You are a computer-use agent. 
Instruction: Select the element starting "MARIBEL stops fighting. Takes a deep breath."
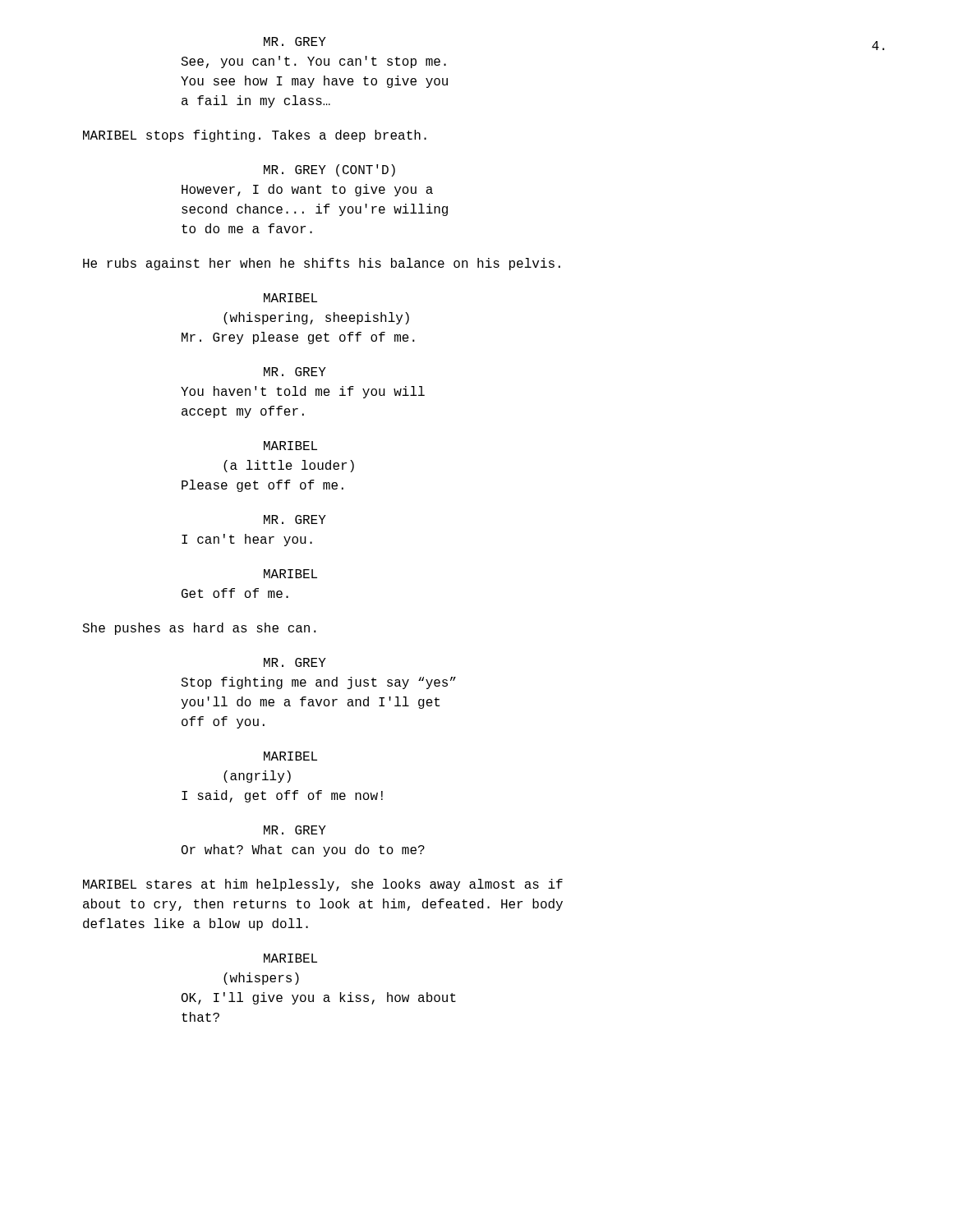point(256,136)
